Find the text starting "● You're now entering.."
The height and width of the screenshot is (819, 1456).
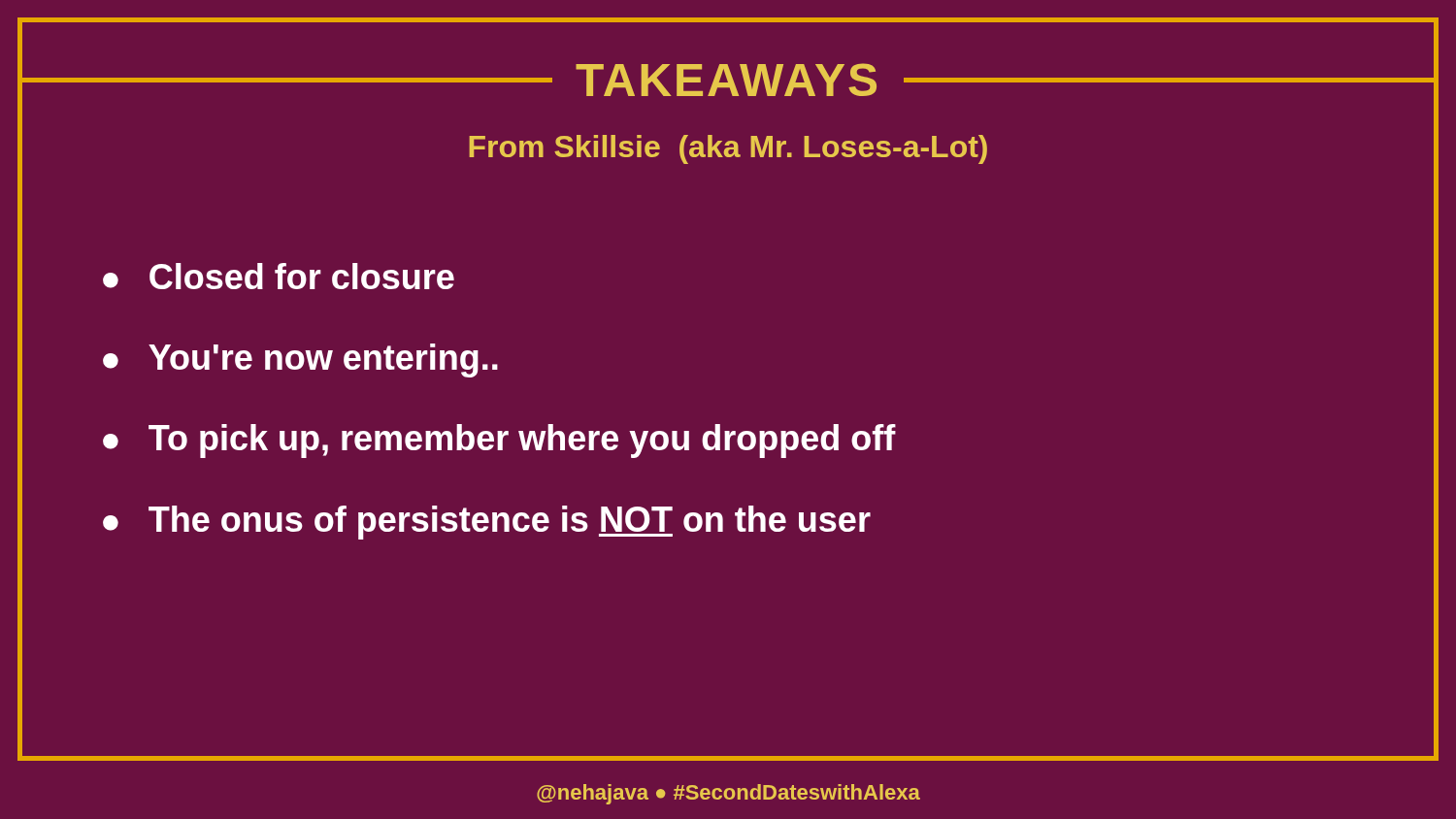click(300, 358)
